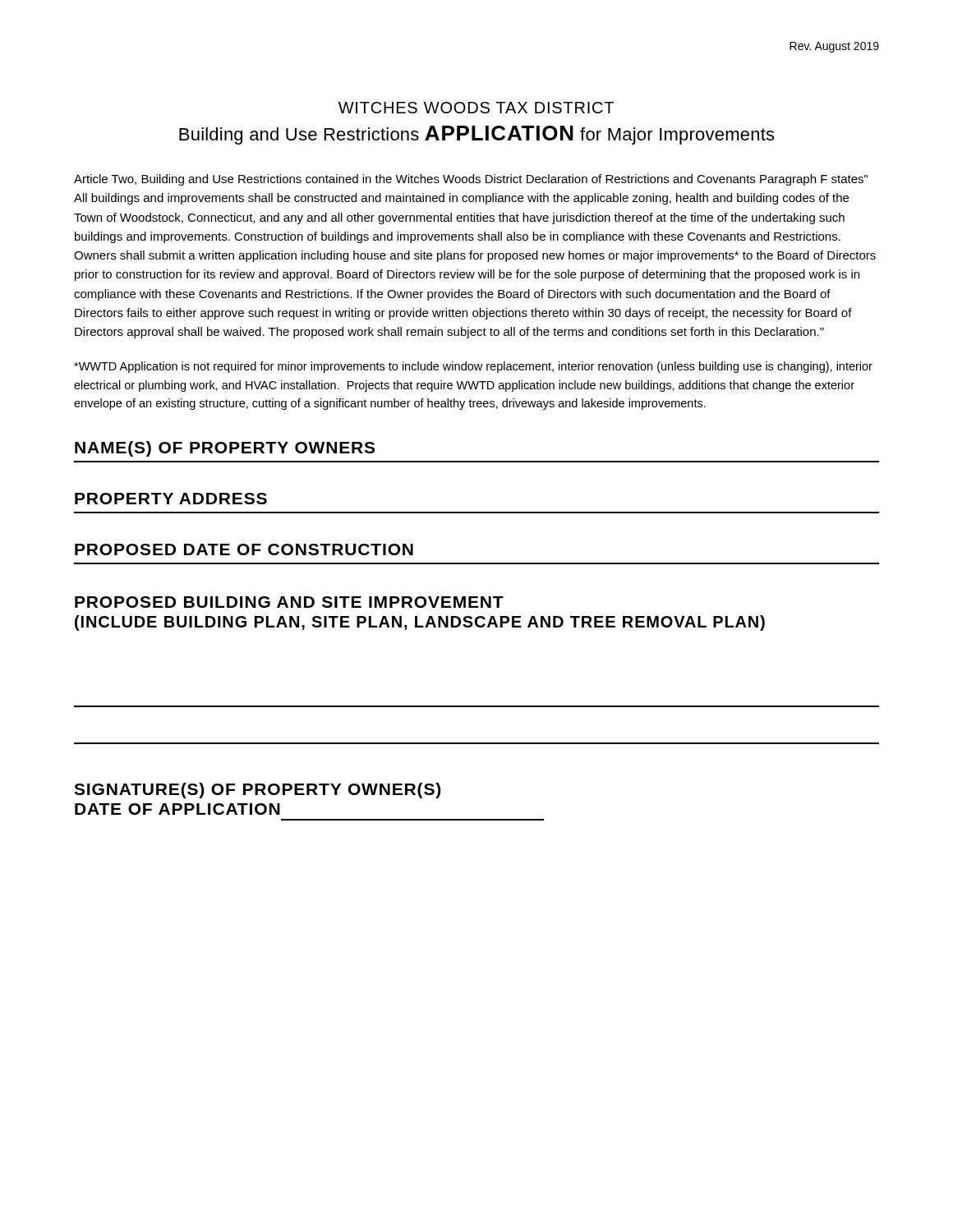Point to "SIGNATURE(S) OF PROPERTY OWNER(S) DATE OF APPLICATION"
Viewport: 953px width, 1232px height.
pos(309,800)
